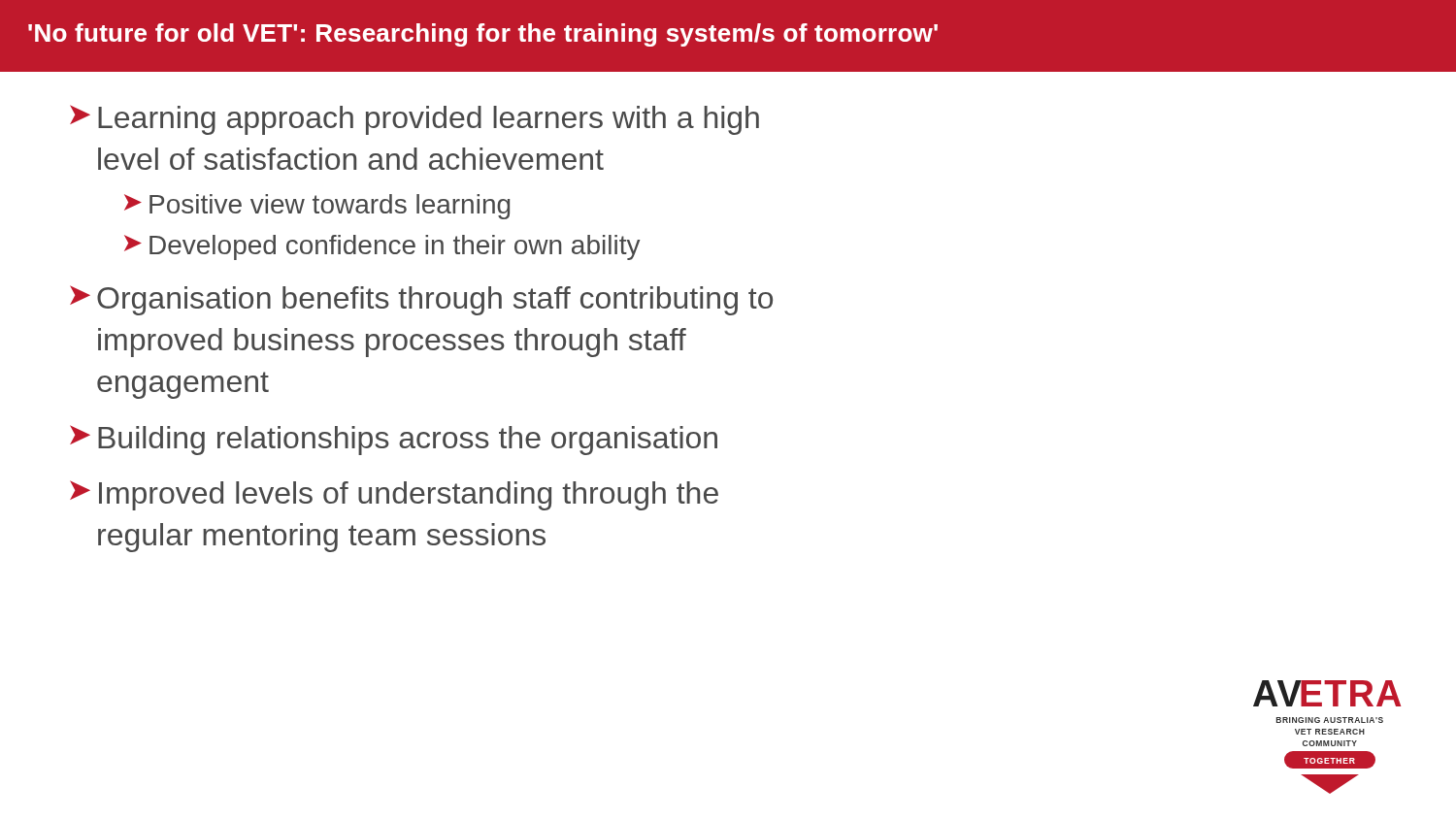Select the logo
Screen dimensions: 819x1456
coord(1330,733)
